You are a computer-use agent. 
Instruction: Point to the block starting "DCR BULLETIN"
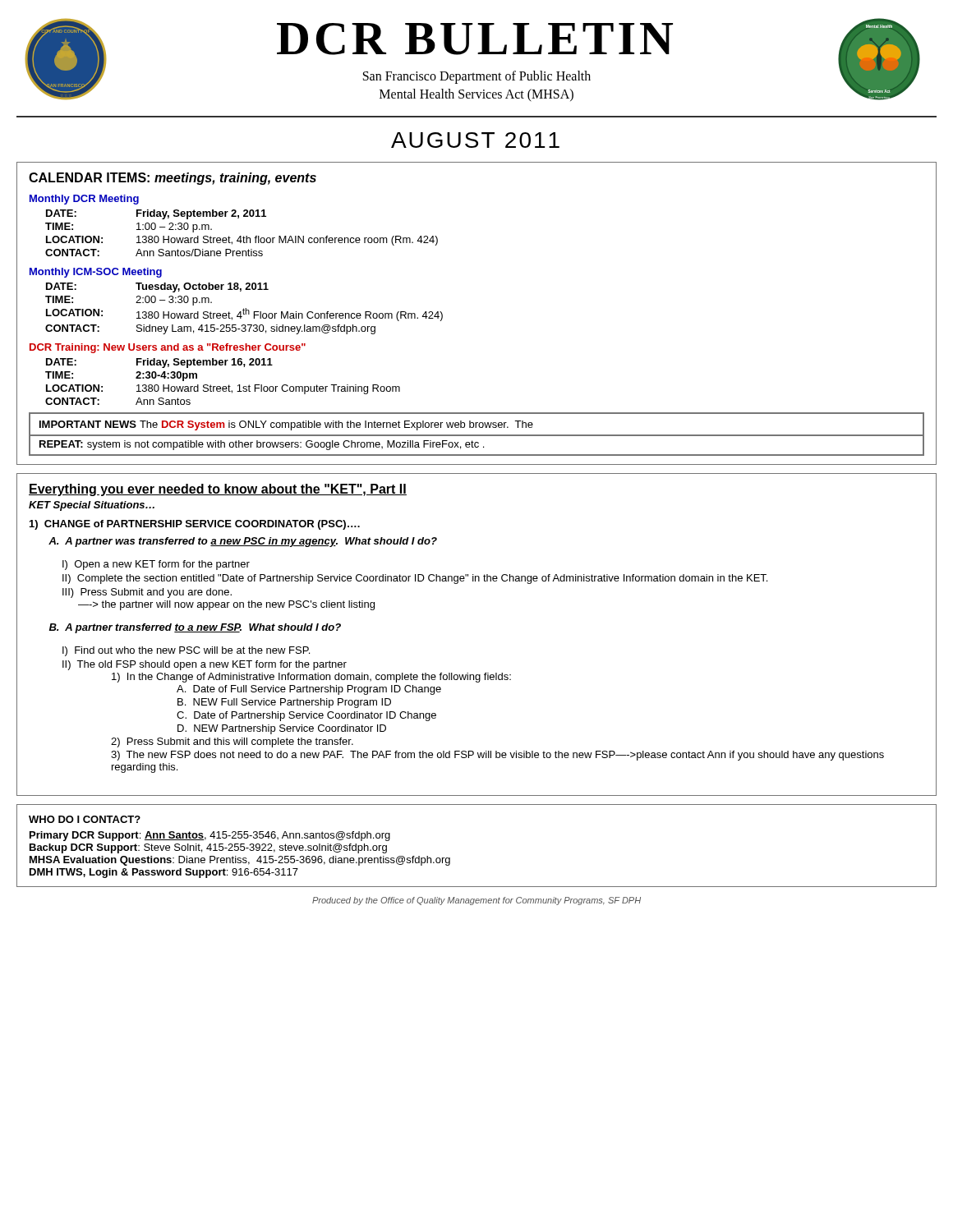pos(476,39)
